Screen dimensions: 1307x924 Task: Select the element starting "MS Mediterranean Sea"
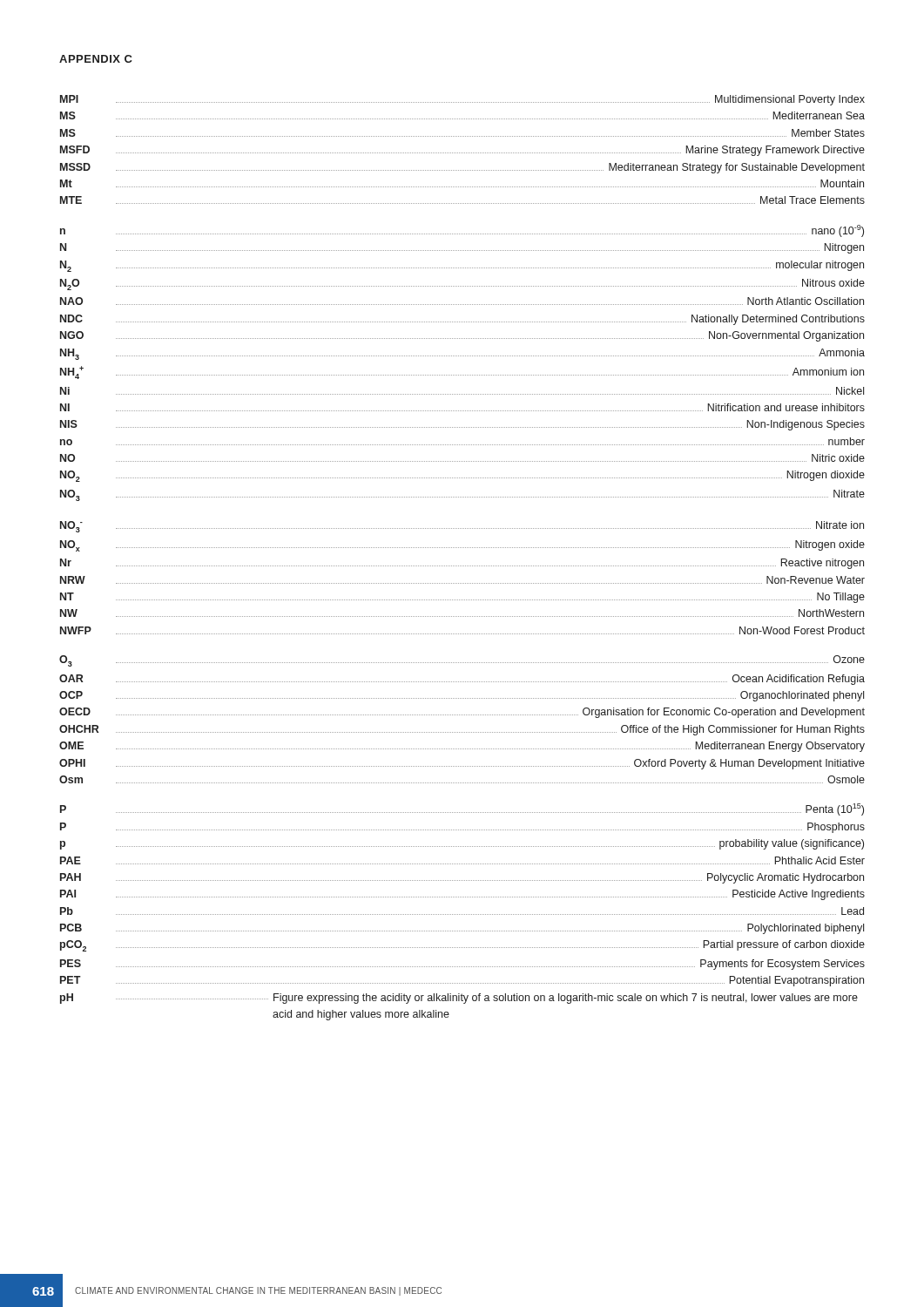coord(462,117)
